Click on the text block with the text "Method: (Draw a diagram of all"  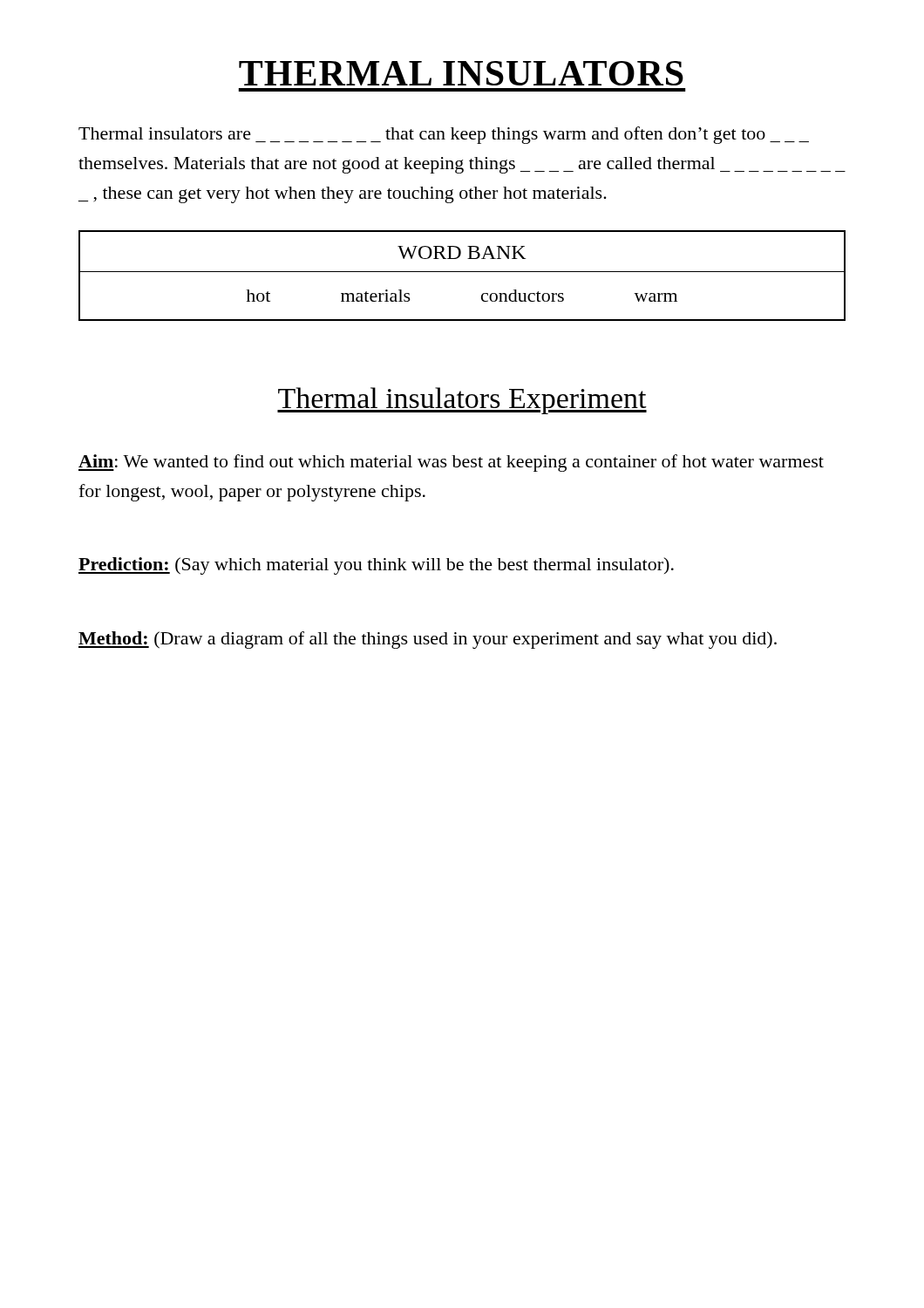(x=428, y=637)
